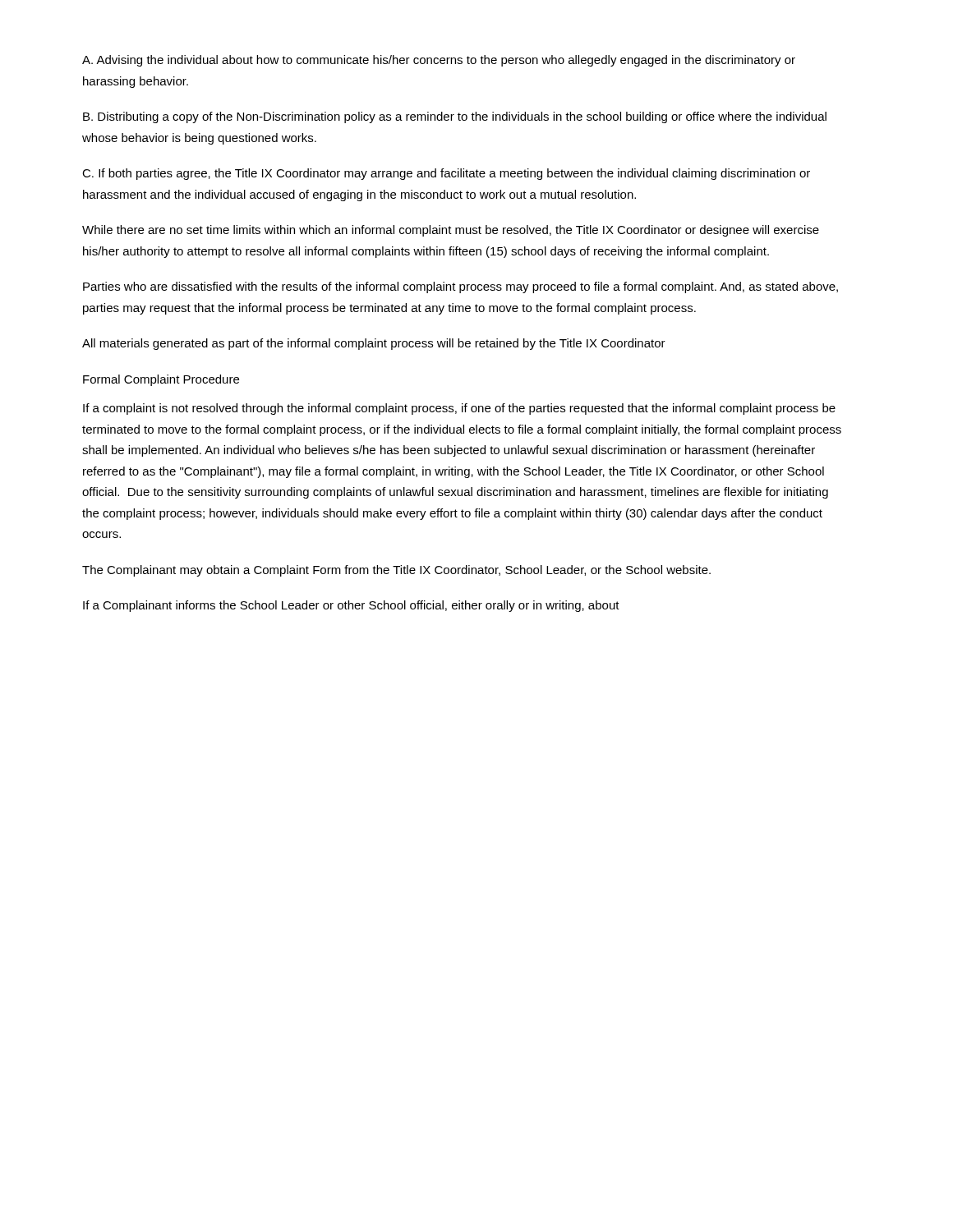Locate the text block starting "If a complaint is not resolved through the"
This screenshot has height=1232, width=953.
click(462, 471)
